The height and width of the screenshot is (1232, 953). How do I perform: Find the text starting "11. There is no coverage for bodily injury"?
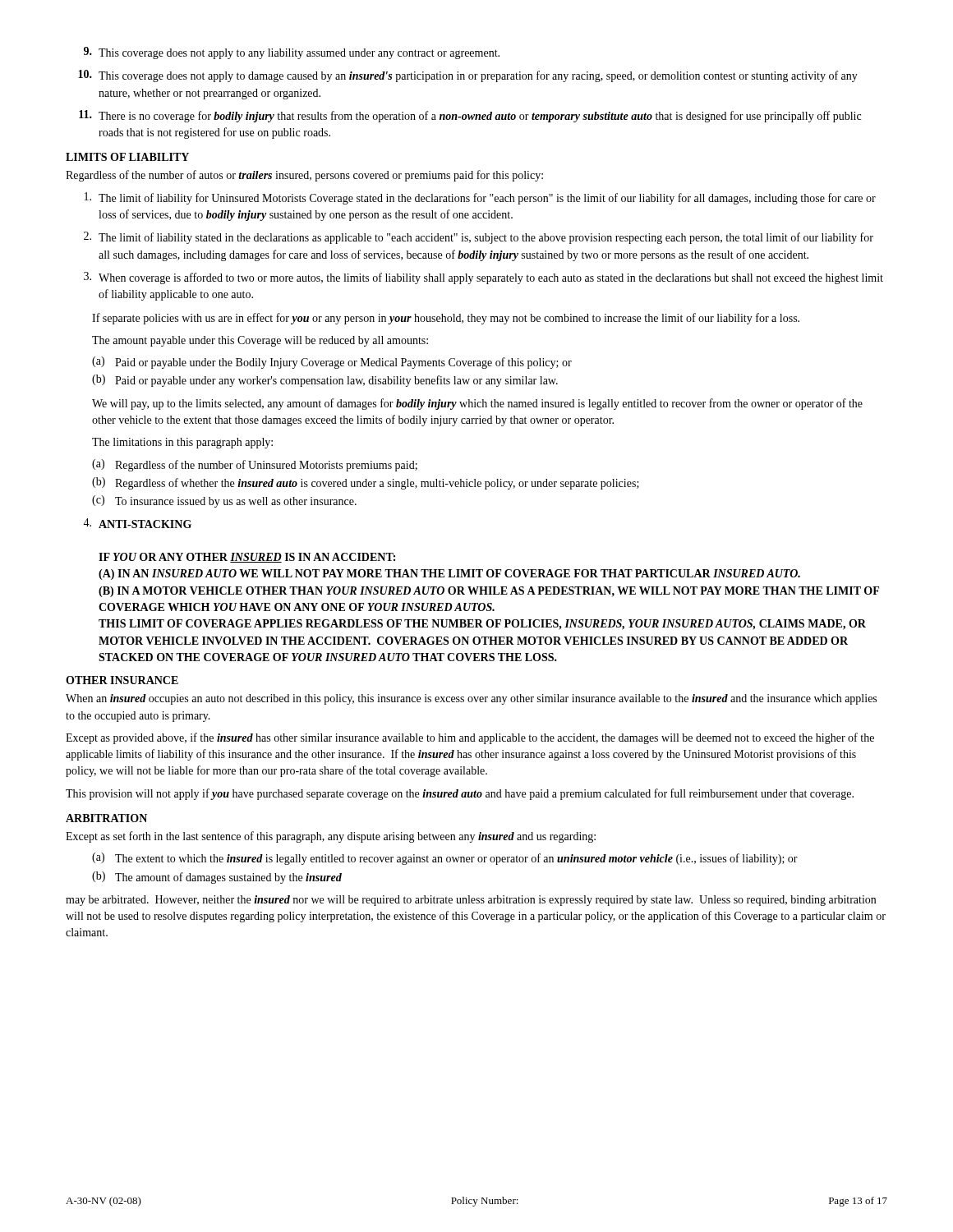(x=476, y=125)
